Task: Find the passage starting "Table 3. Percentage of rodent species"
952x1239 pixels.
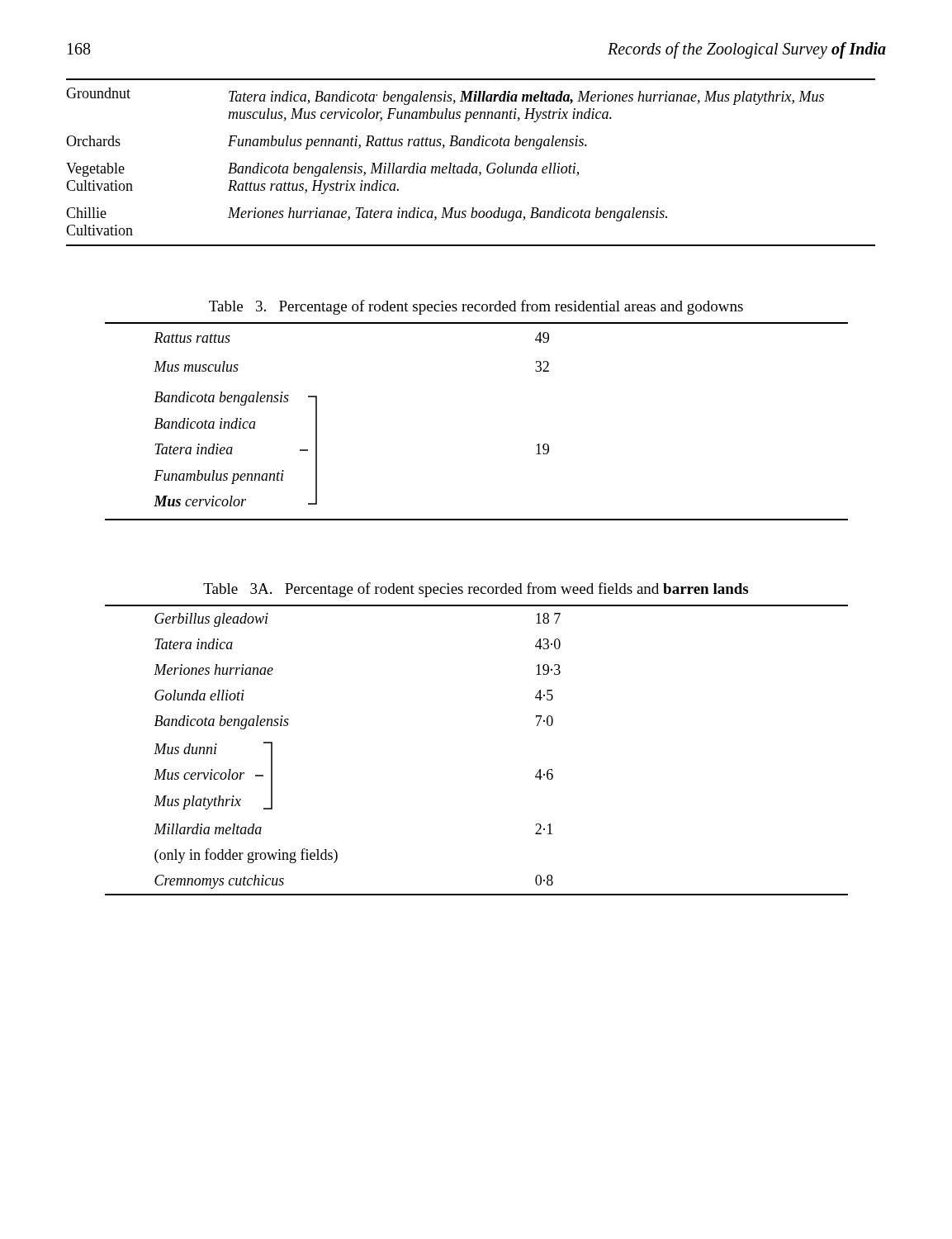Action: point(476,306)
